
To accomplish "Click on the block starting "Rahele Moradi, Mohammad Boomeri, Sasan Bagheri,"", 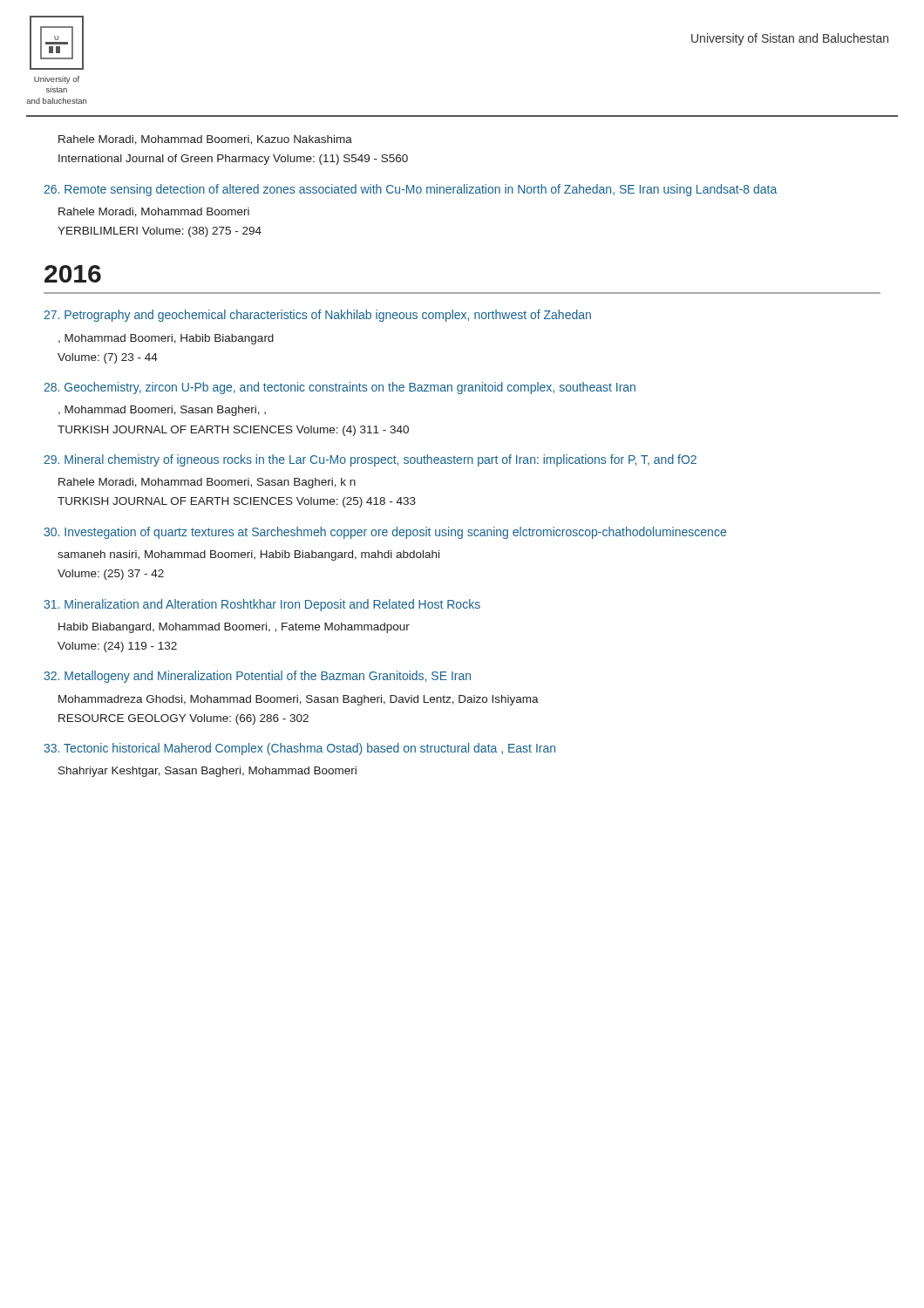I will (x=207, y=482).
